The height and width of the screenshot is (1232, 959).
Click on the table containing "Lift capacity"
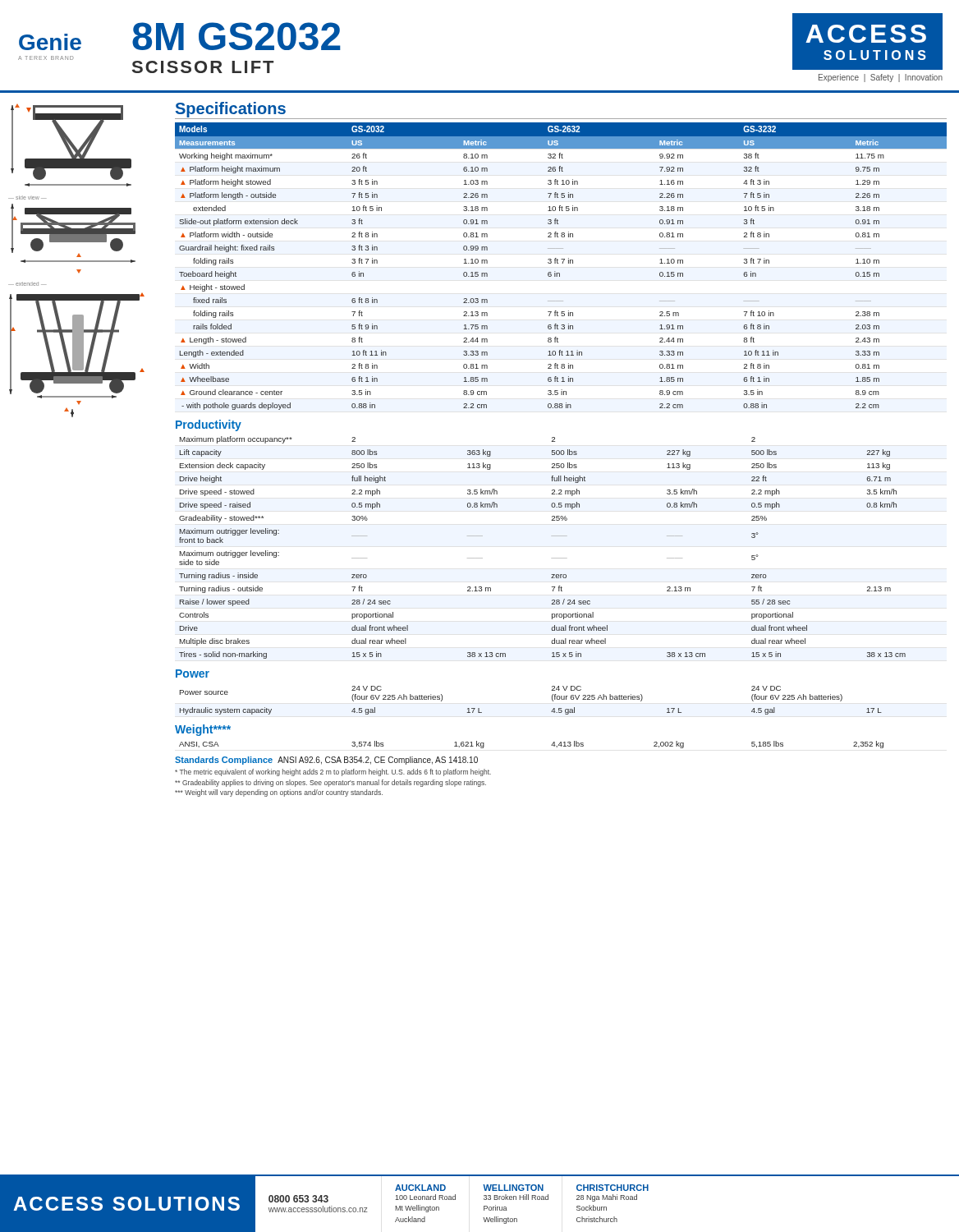click(x=561, y=547)
